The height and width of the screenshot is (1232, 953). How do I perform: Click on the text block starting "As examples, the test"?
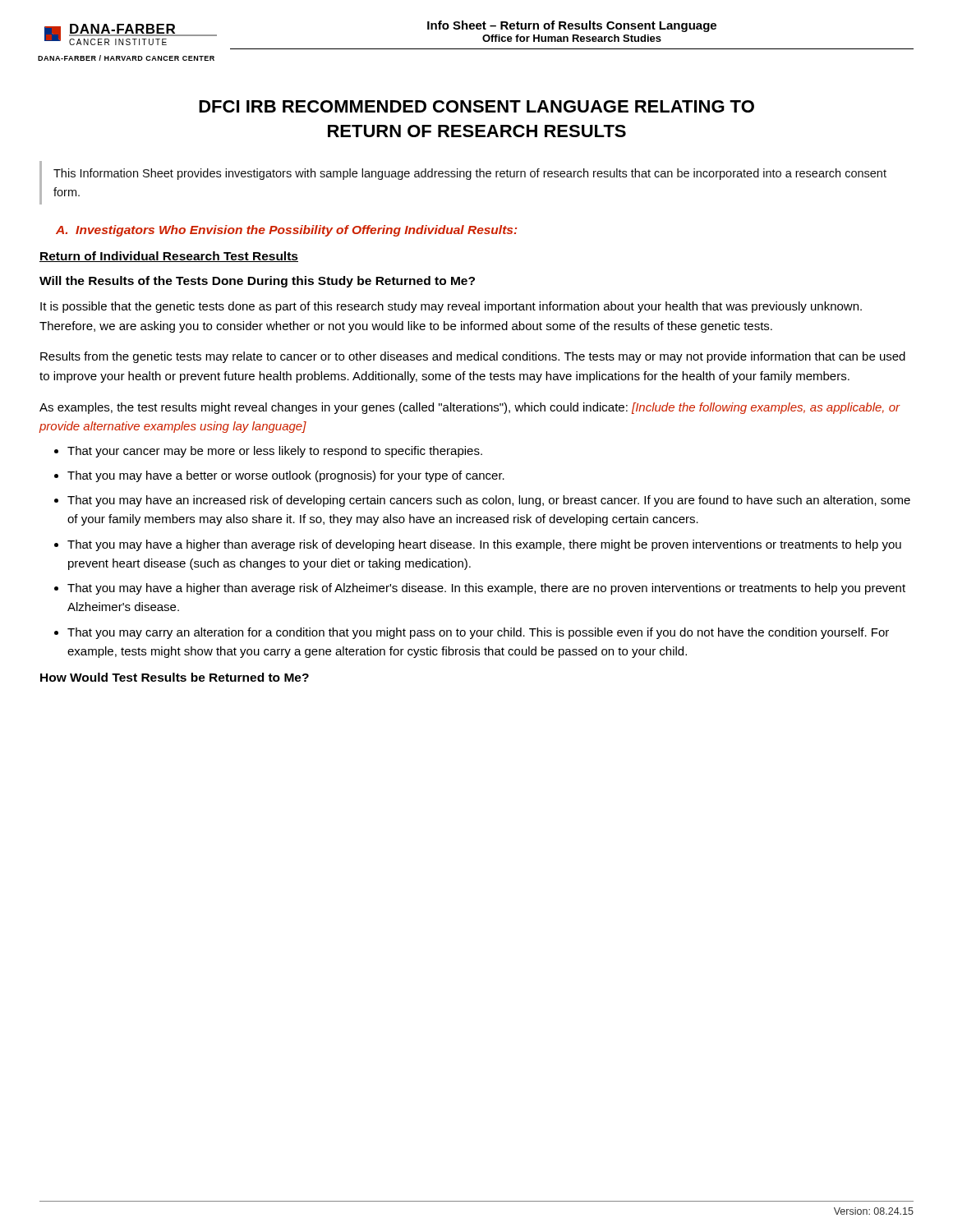click(x=470, y=416)
